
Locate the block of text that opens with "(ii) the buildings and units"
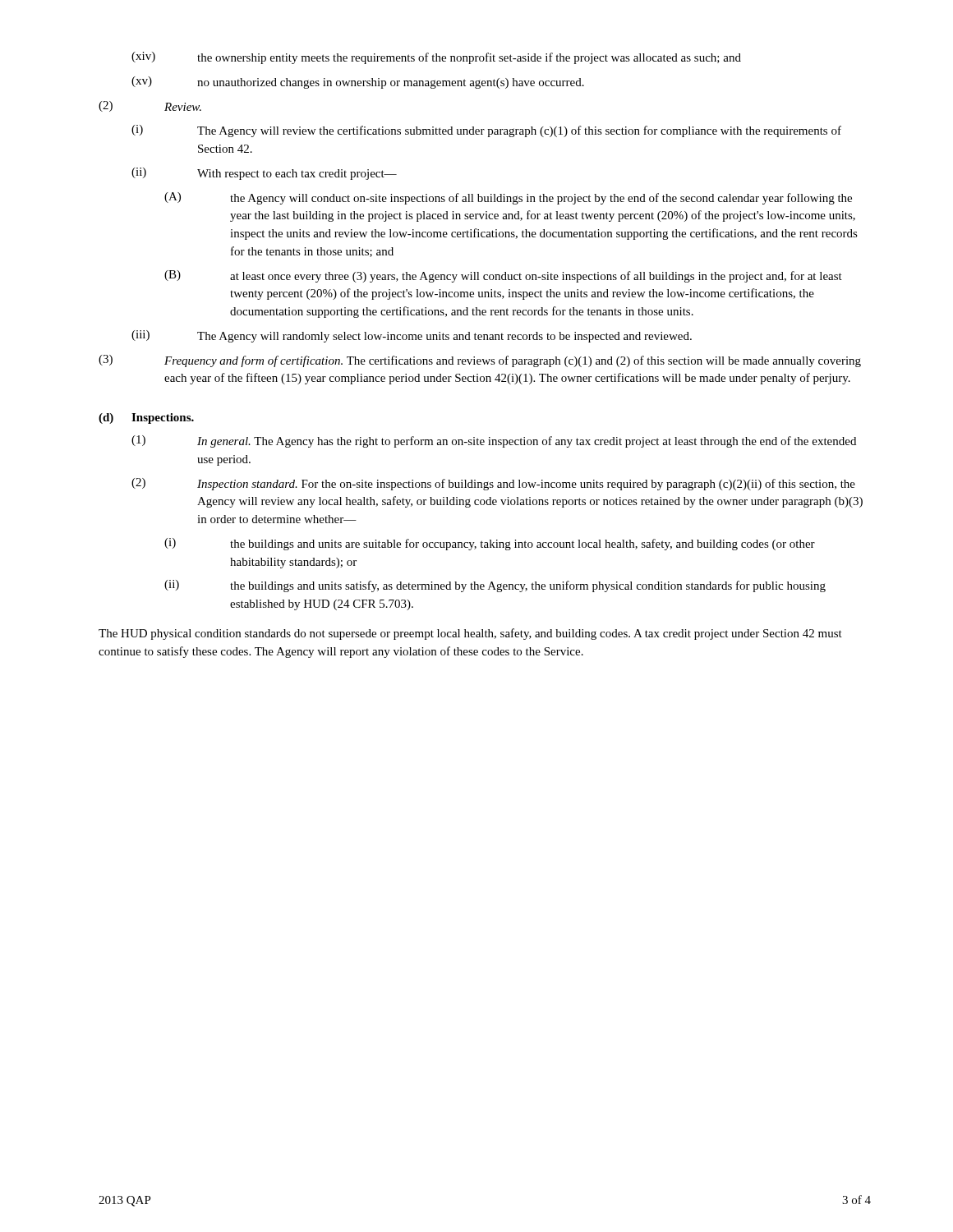point(518,595)
